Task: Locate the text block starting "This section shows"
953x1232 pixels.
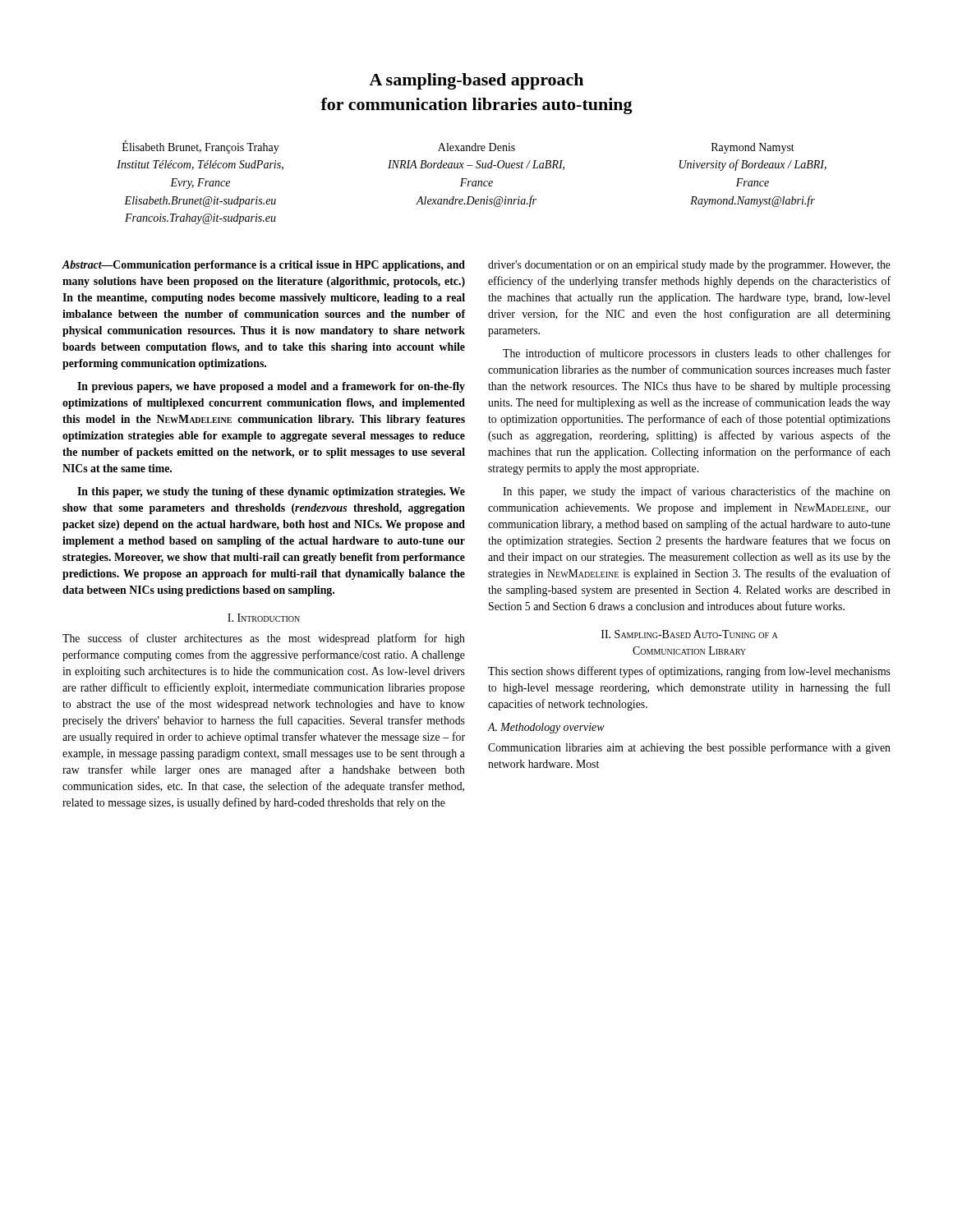Action: [x=689, y=689]
